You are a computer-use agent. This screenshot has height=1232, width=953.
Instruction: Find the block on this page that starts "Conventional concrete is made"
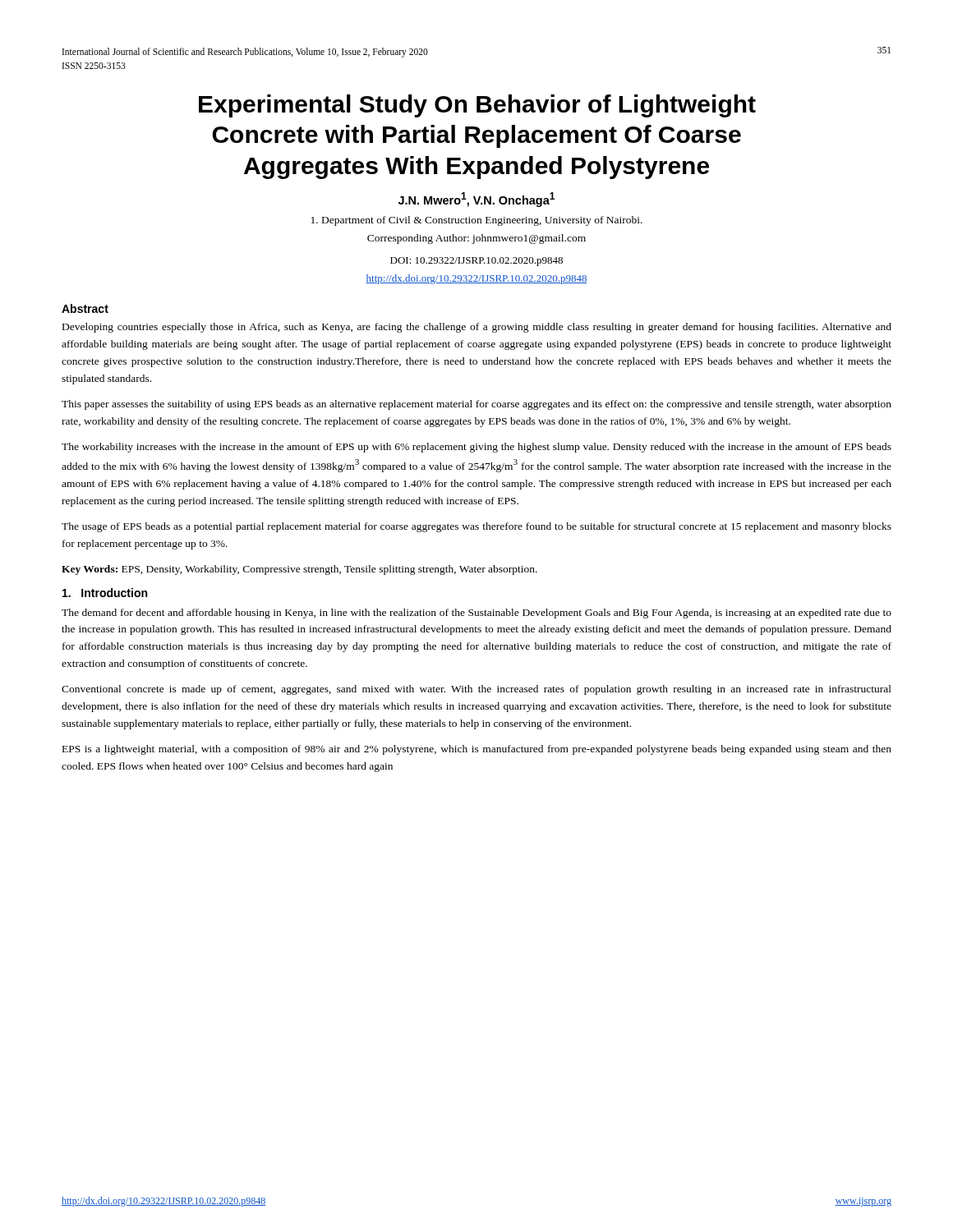[476, 706]
